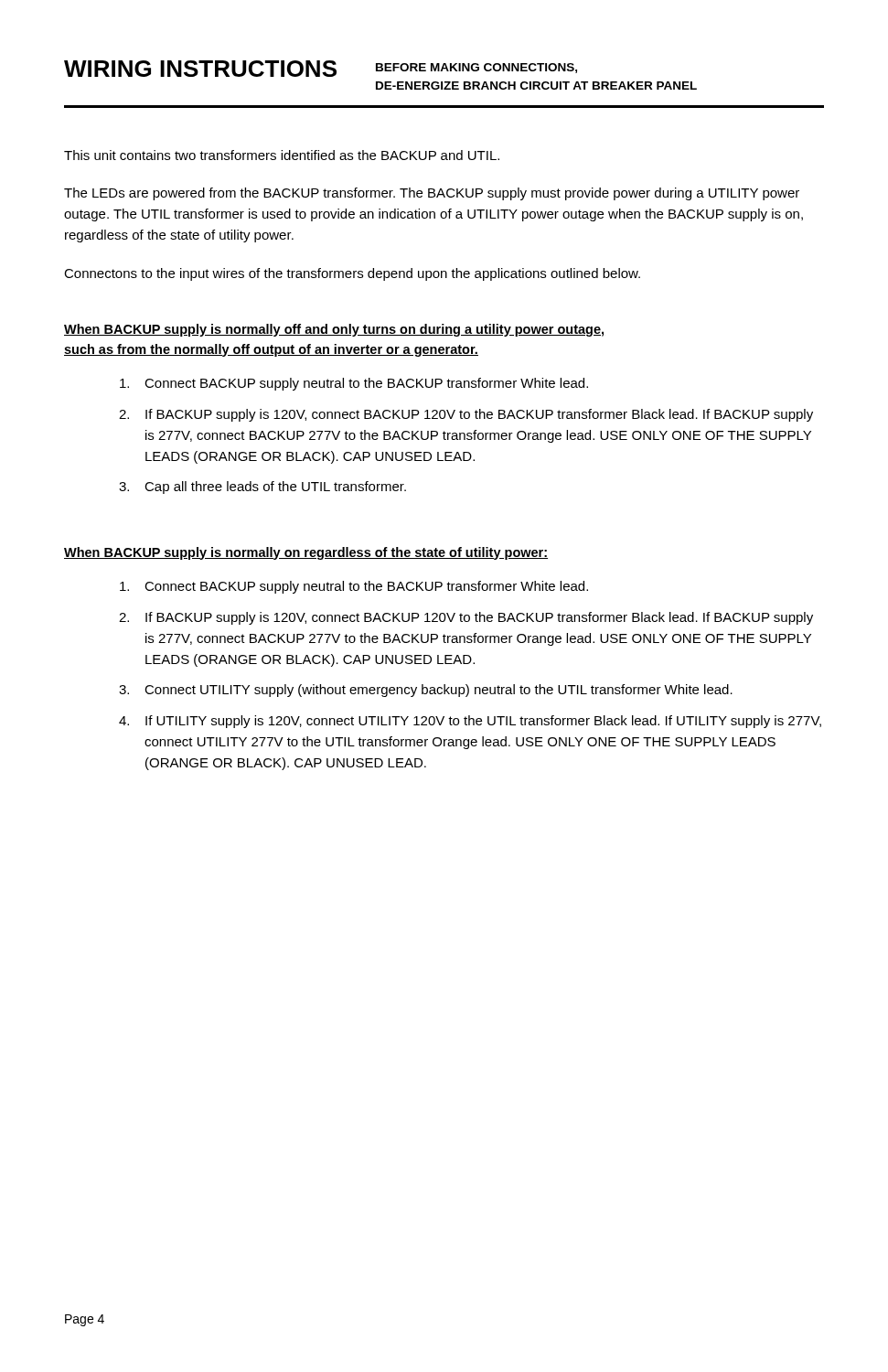Where is the passage that starts "3. Cap all"?
This screenshot has width=888, height=1372.
[x=262, y=488]
